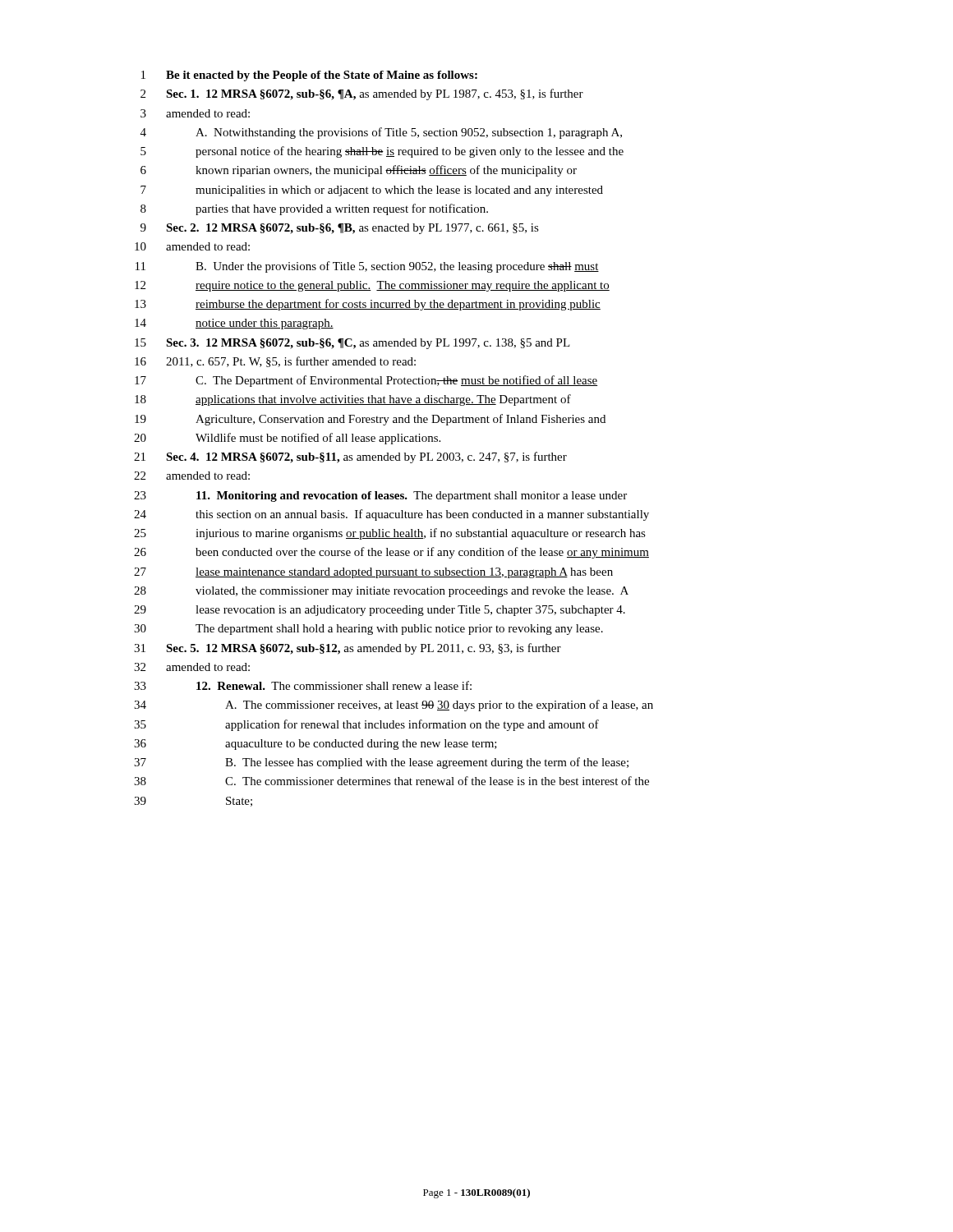Click on the element starting "31 Sec. 5. 12 MRSA §6072, sub-§12,"
The height and width of the screenshot is (1232, 953).
pos(476,658)
